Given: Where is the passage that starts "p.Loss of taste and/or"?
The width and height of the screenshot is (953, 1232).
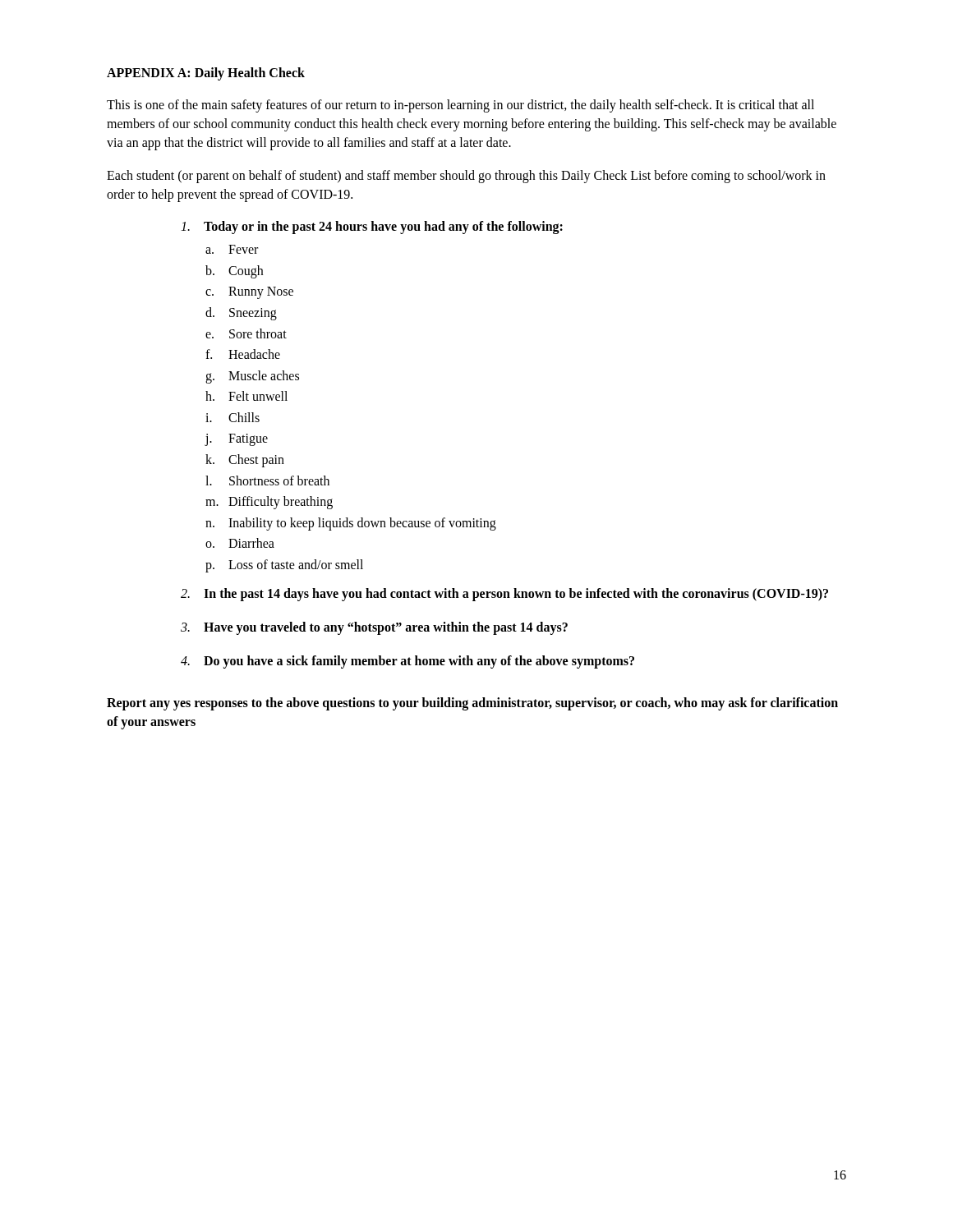Looking at the screenshot, I should coord(284,565).
